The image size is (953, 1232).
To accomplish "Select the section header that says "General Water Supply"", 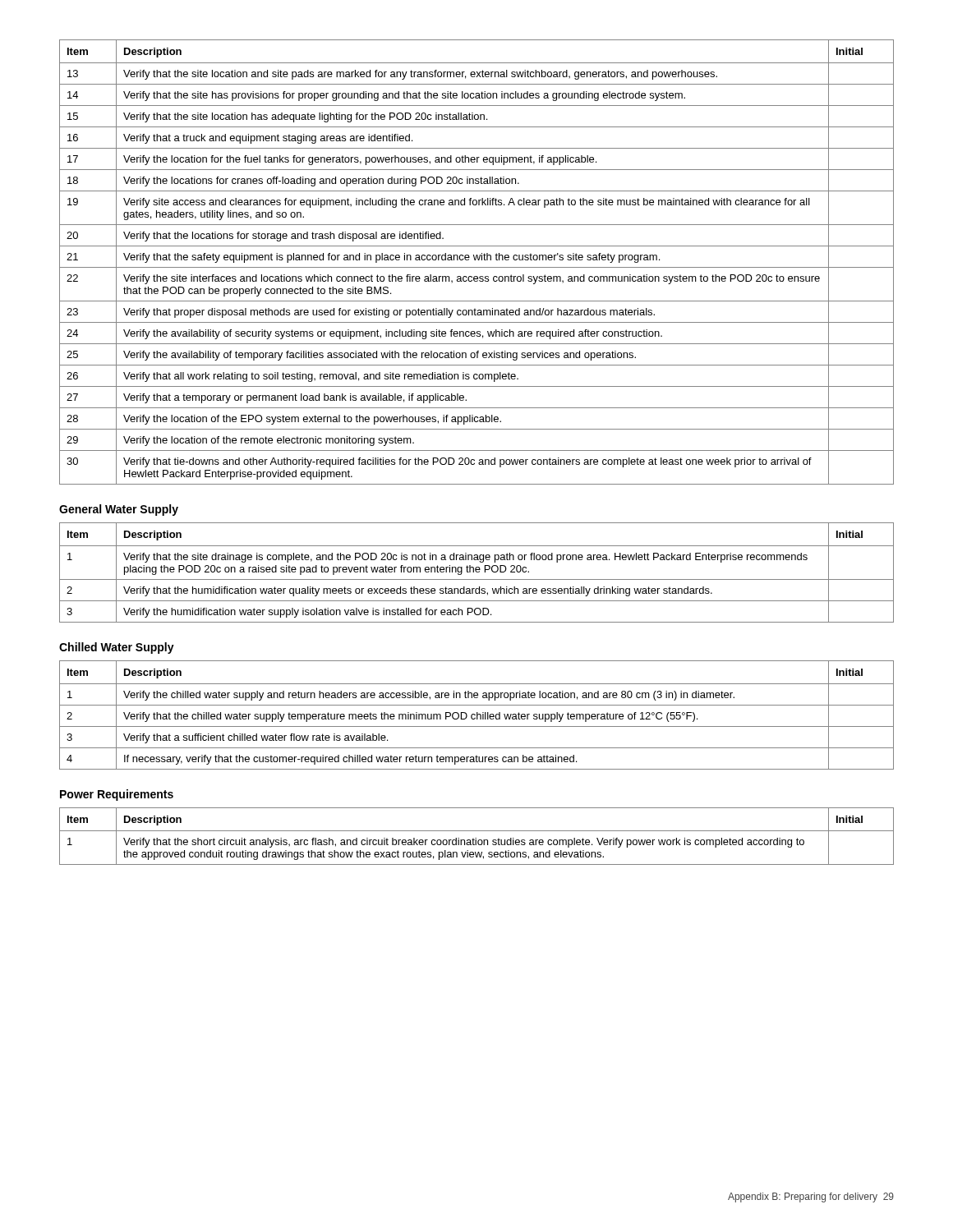I will click(119, 509).
